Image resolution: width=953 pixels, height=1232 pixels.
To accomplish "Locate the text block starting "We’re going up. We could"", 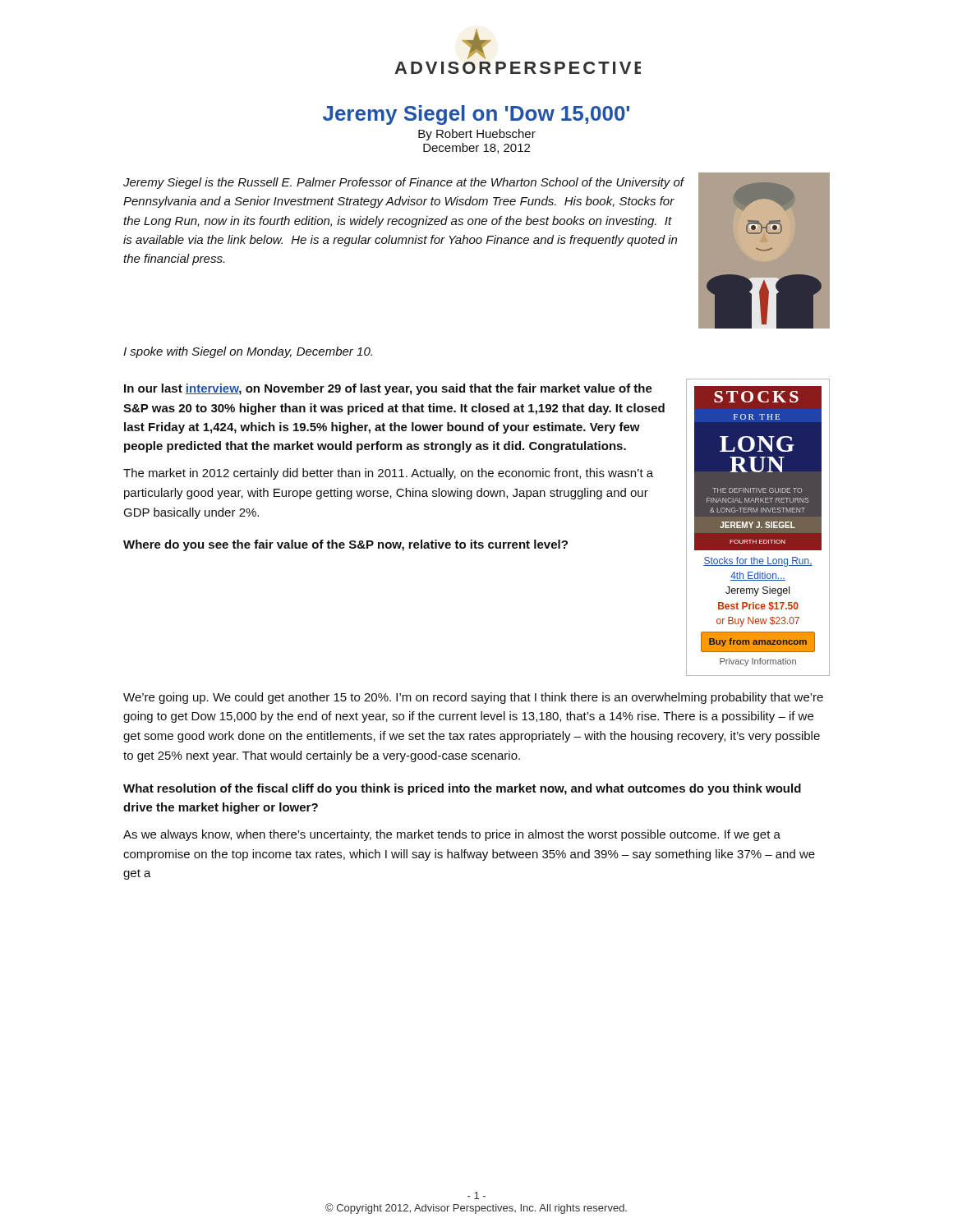I will tap(473, 726).
